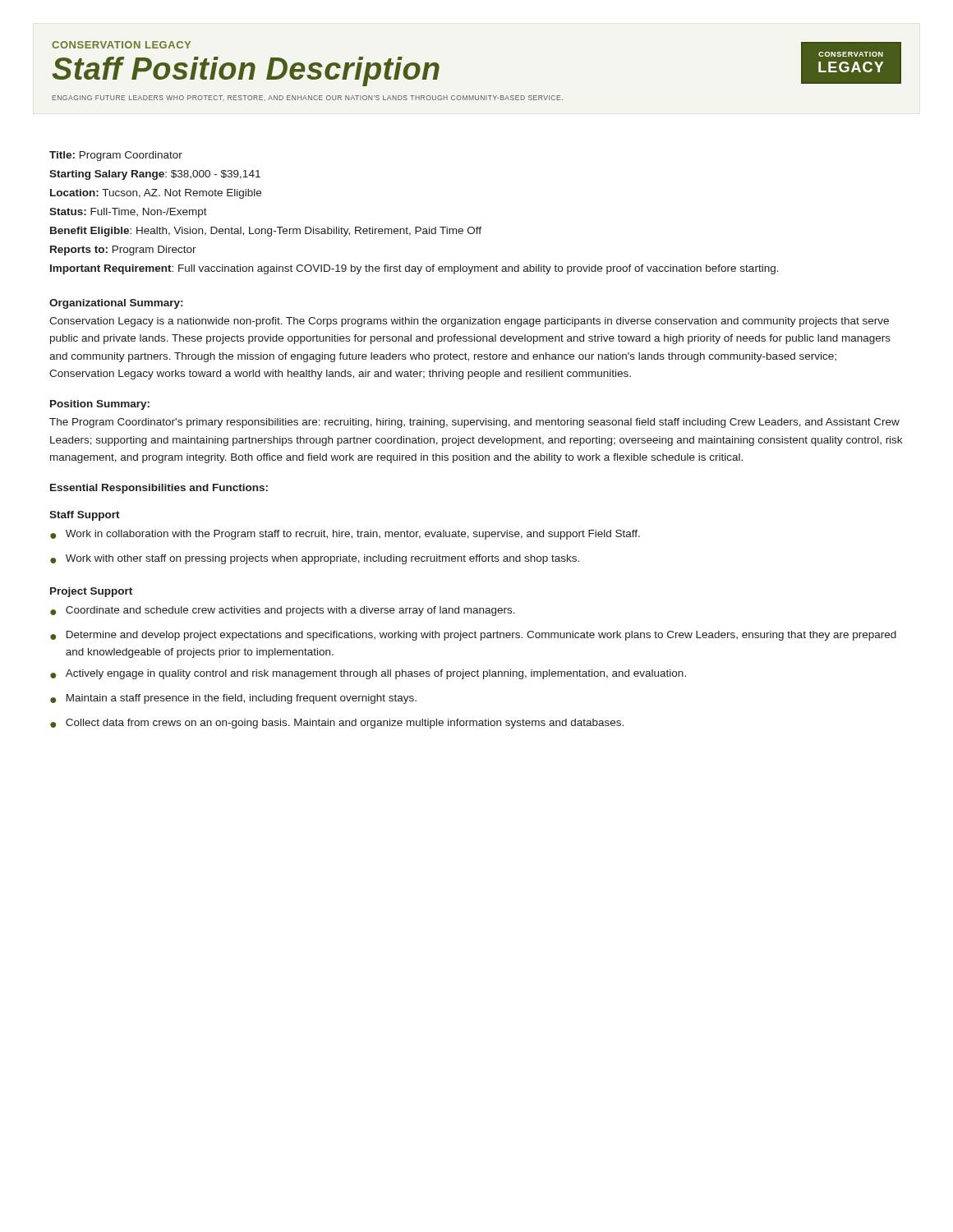Find the list item that reads "● Work with"
The width and height of the screenshot is (953, 1232).
(x=476, y=560)
